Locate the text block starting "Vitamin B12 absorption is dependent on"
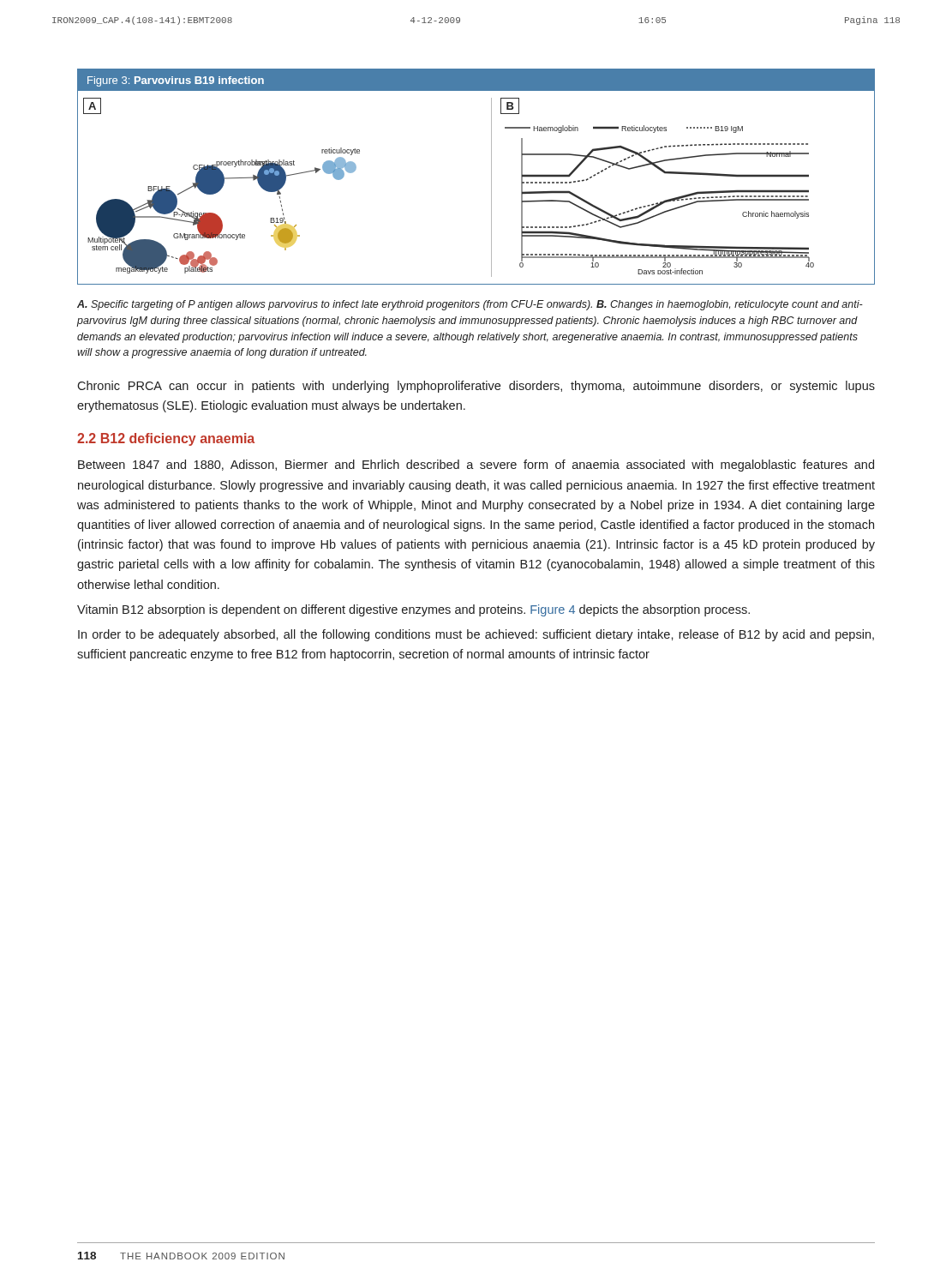Screen dimensions: 1286x952 tap(414, 609)
